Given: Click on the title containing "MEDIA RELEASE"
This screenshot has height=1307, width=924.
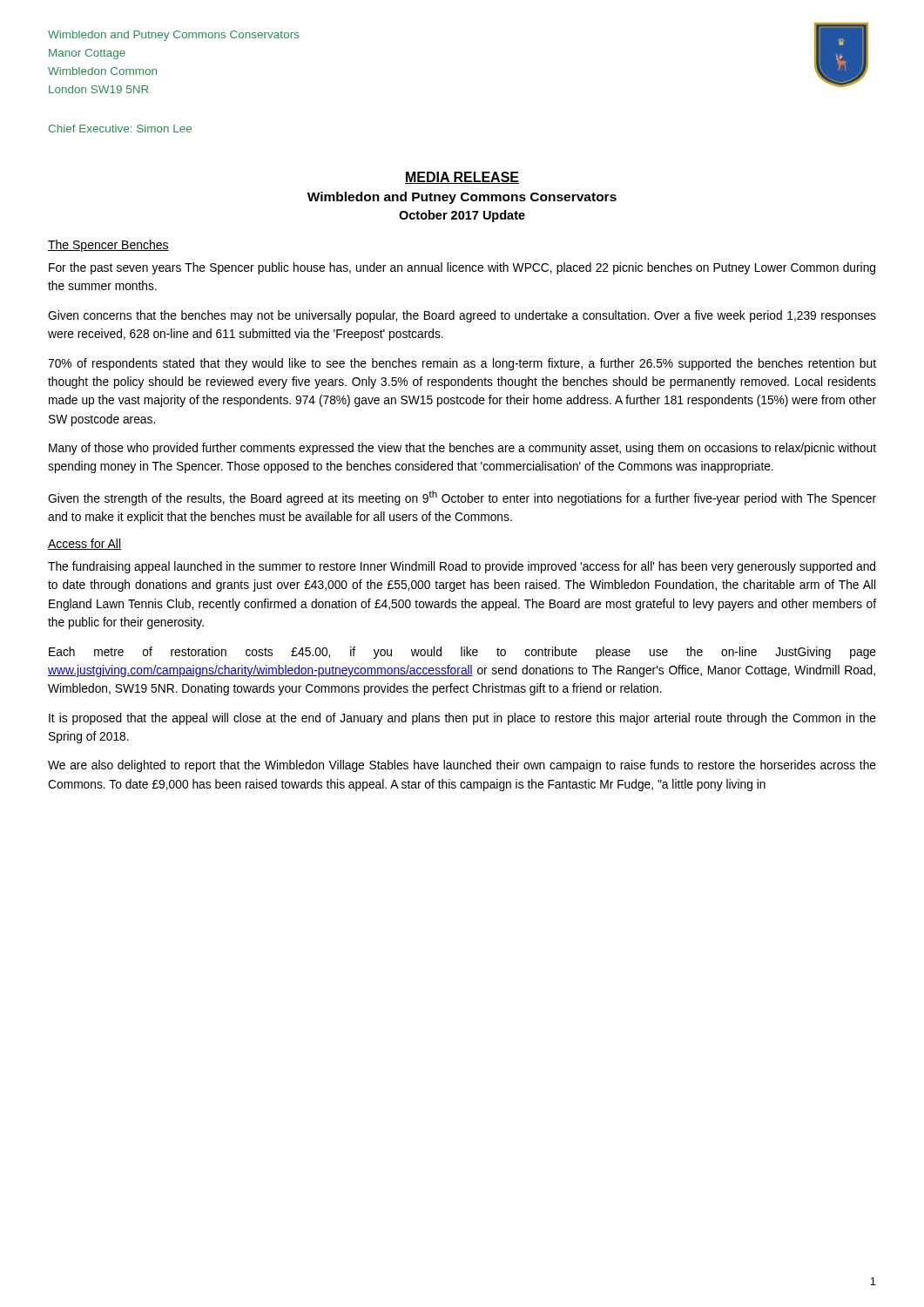Looking at the screenshot, I should (x=462, y=177).
